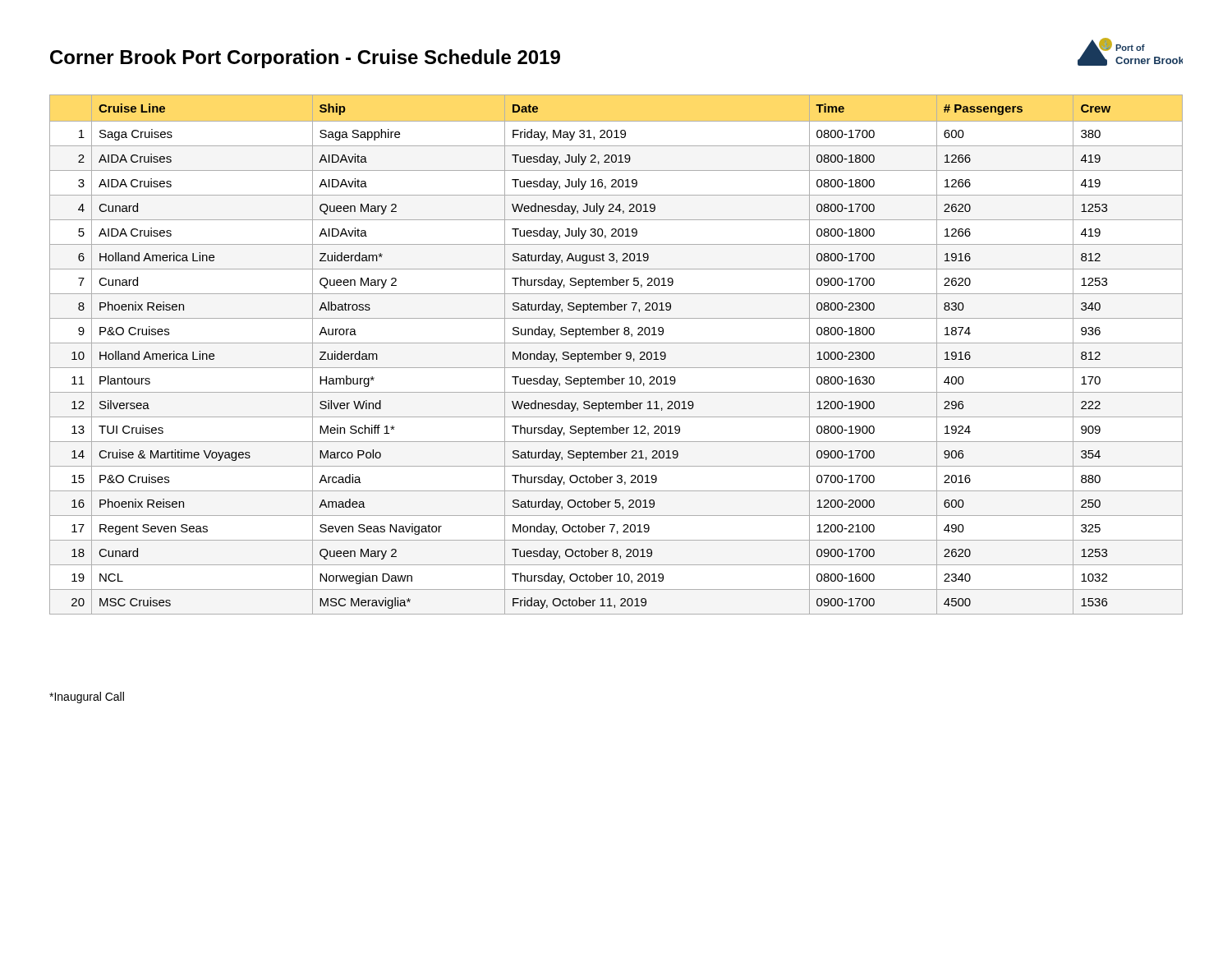
Task: Where does it say "Corner Brook Port Corporation - Cruise Schedule 2019"?
Action: click(x=305, y=57)
